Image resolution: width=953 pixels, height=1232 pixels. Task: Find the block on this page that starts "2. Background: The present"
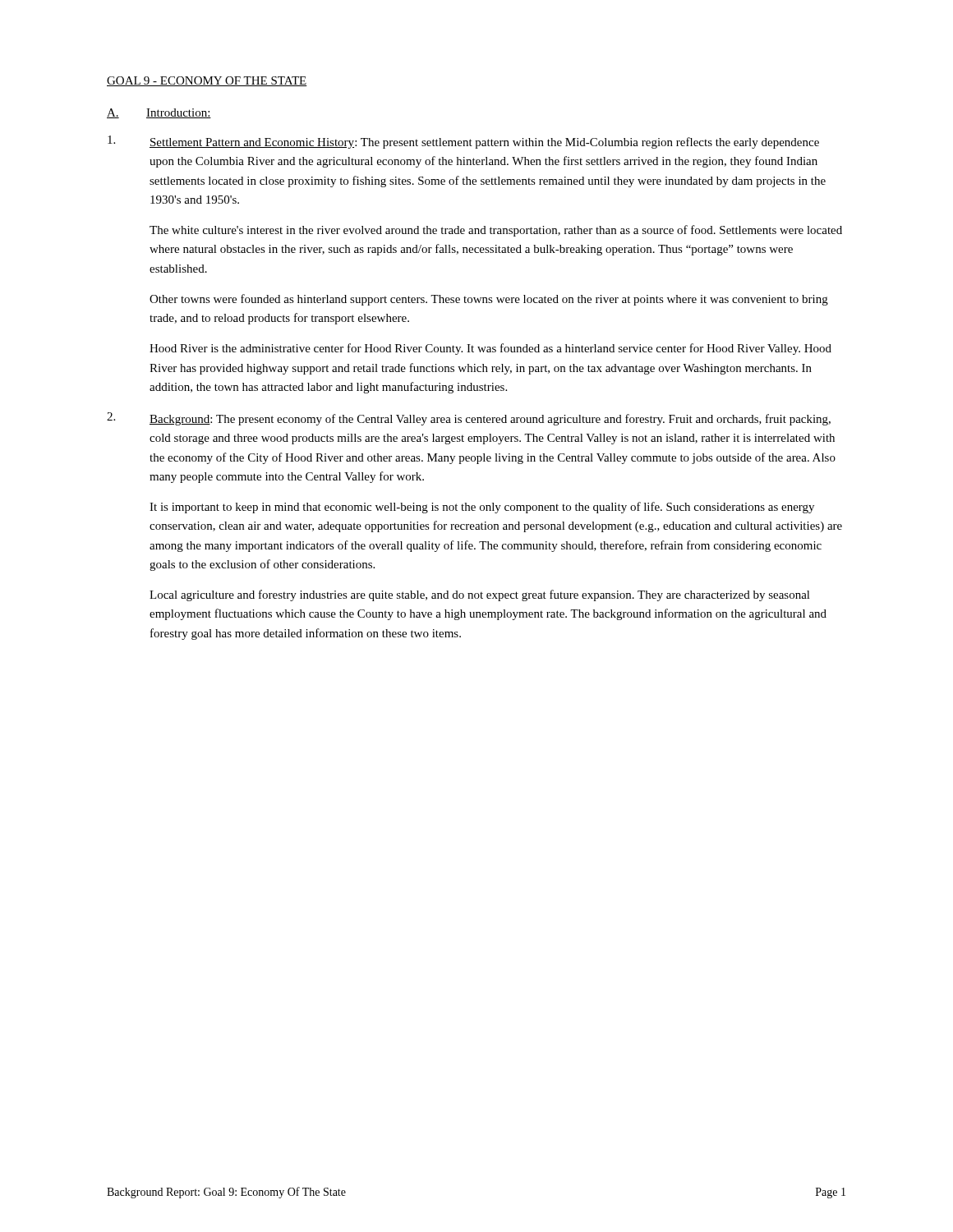tap(476, 526)
